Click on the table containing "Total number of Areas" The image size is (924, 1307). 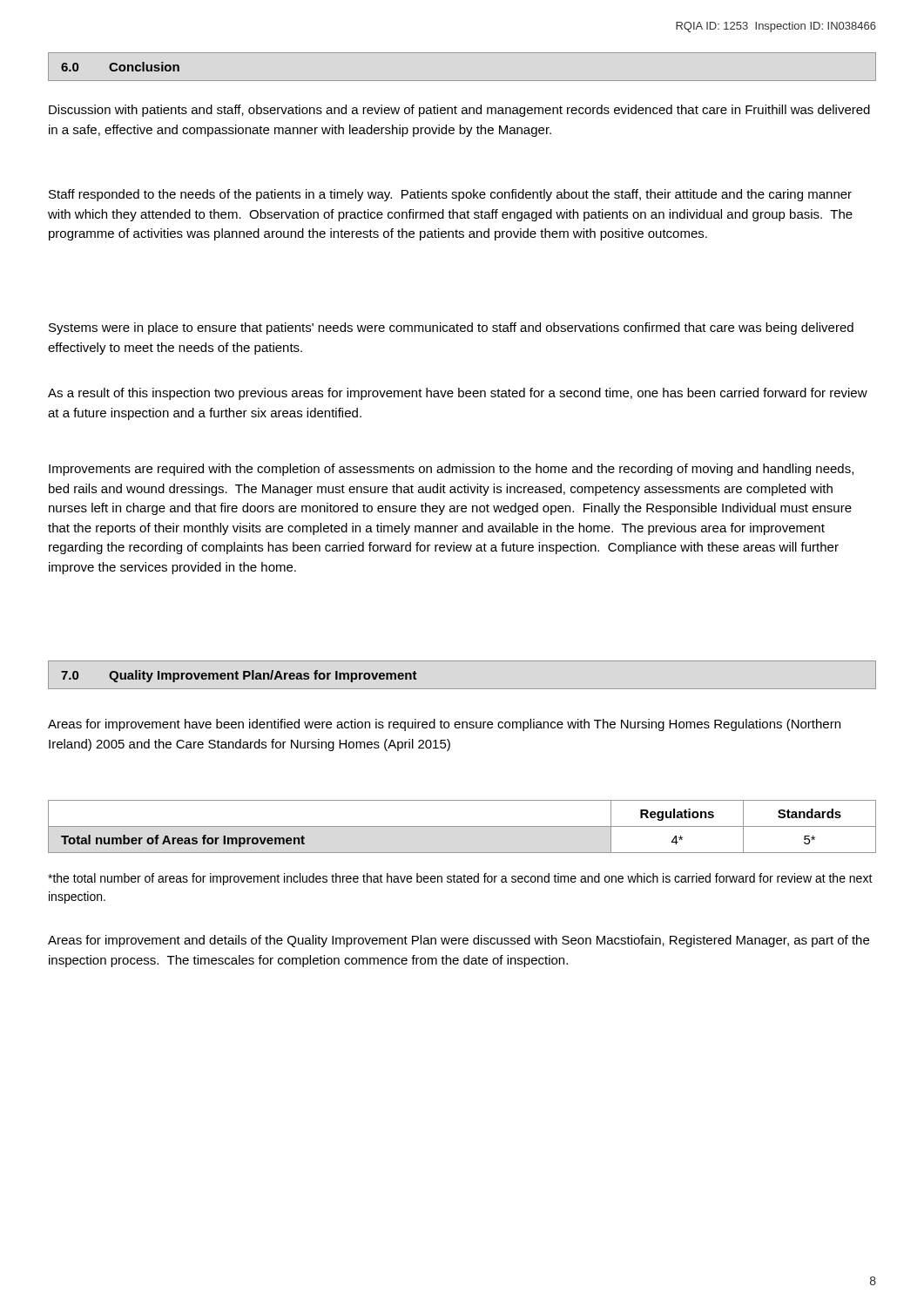(x=462, y=826)
